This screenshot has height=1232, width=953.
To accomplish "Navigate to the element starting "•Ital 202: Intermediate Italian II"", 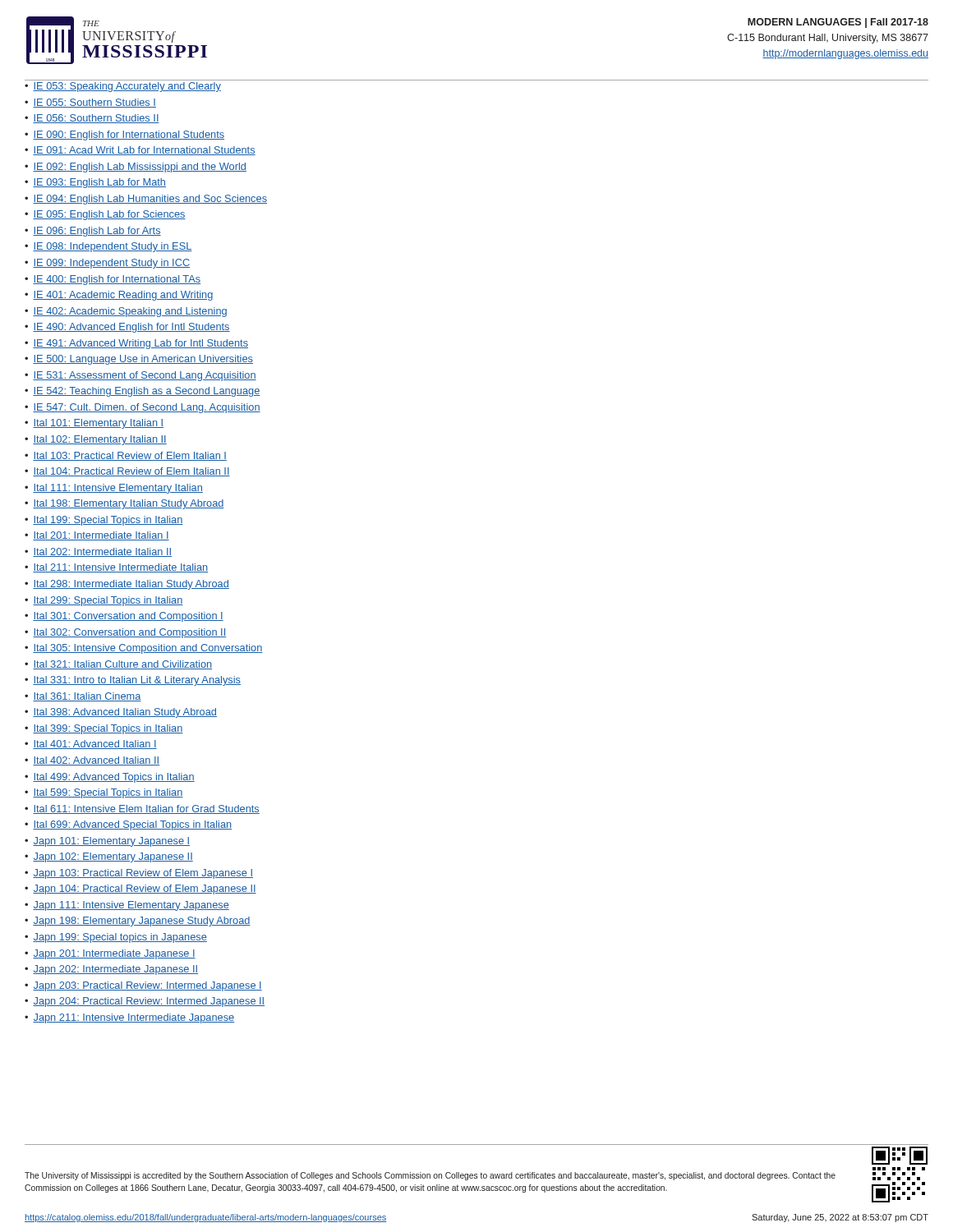I will tap(98, 552).
